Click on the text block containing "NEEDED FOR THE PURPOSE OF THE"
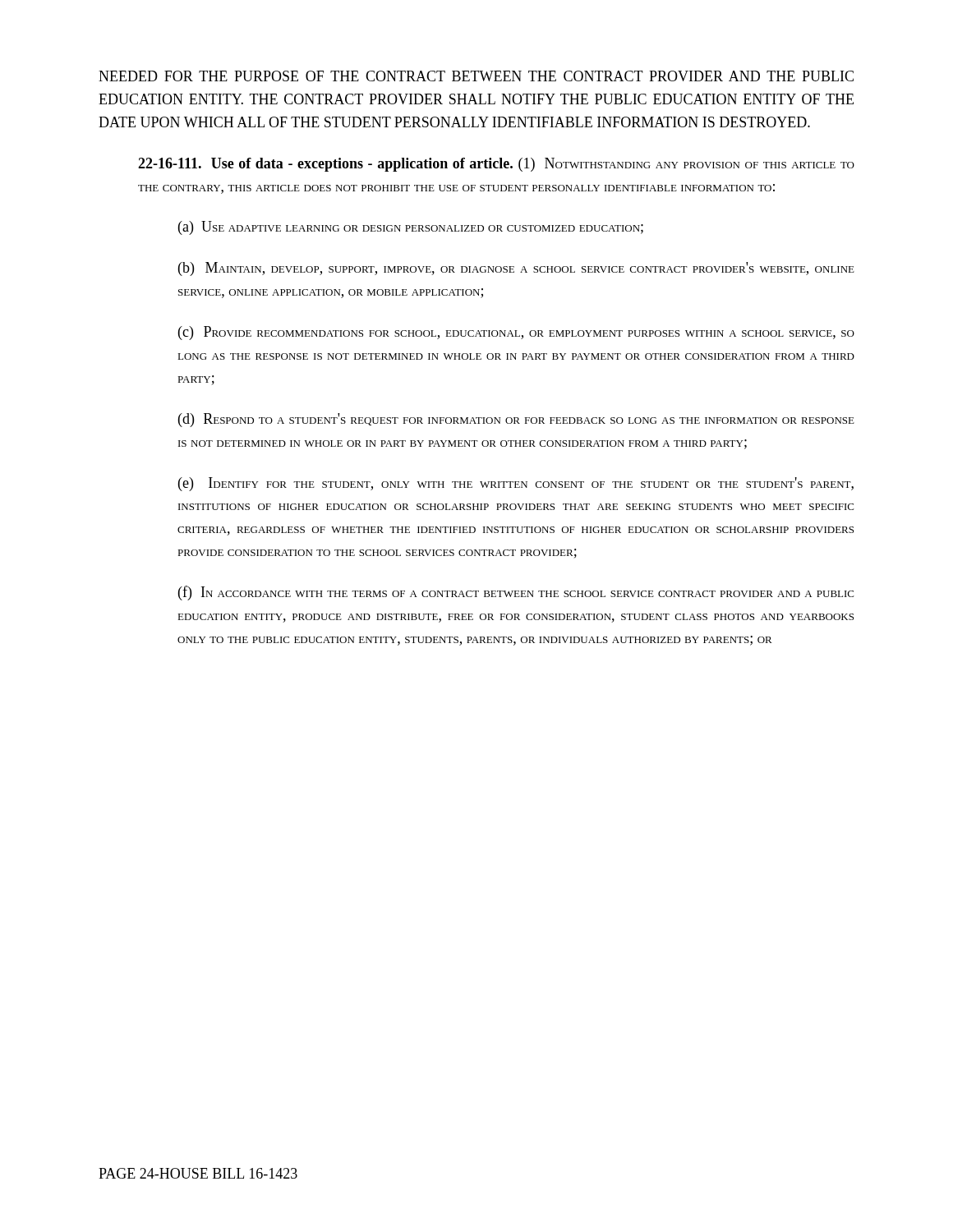The image size is (953, 1232). point(476,99)
